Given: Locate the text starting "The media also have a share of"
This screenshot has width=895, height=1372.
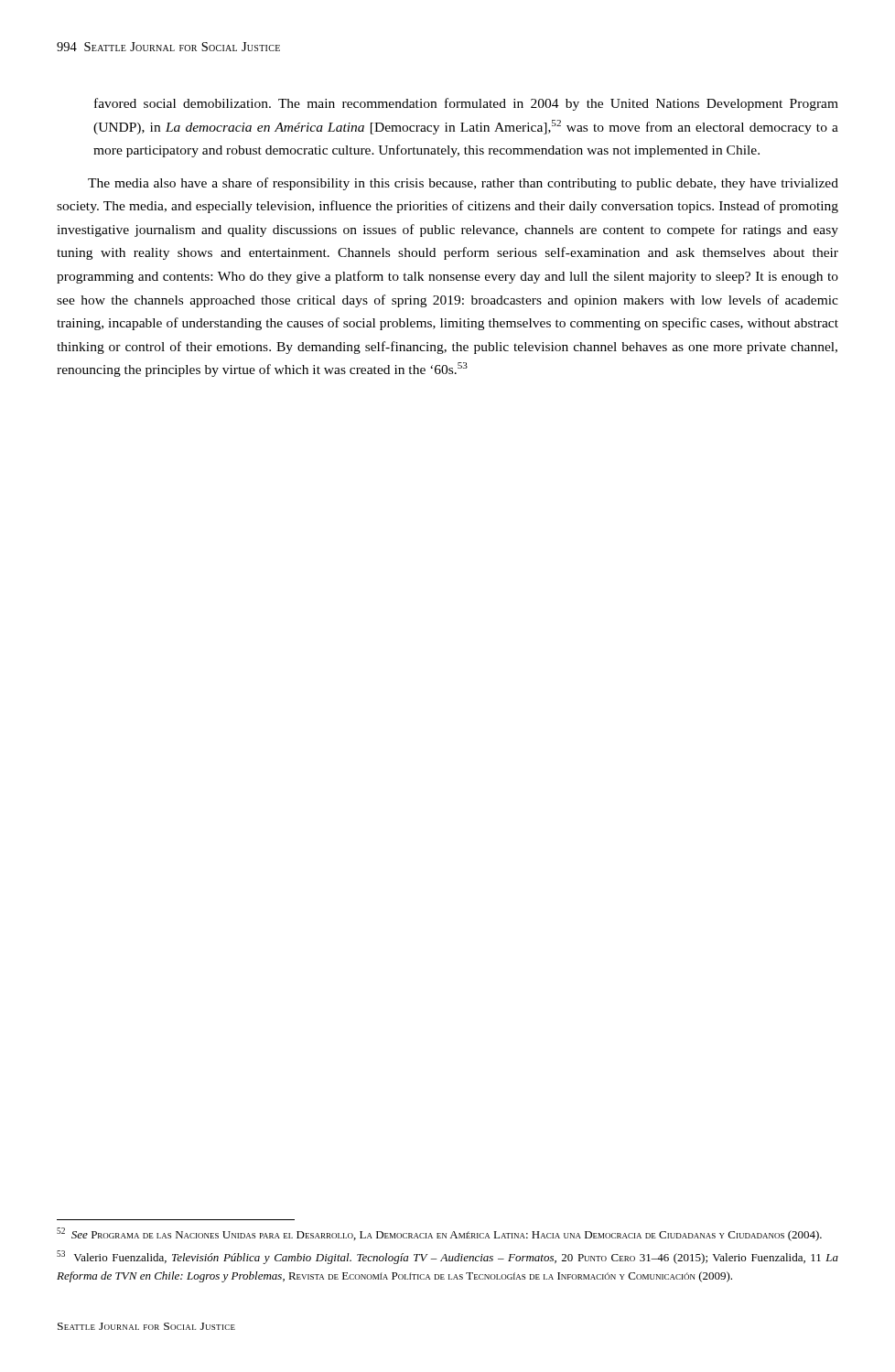Looking at the screenshot, I should click(x=448, y=276).
